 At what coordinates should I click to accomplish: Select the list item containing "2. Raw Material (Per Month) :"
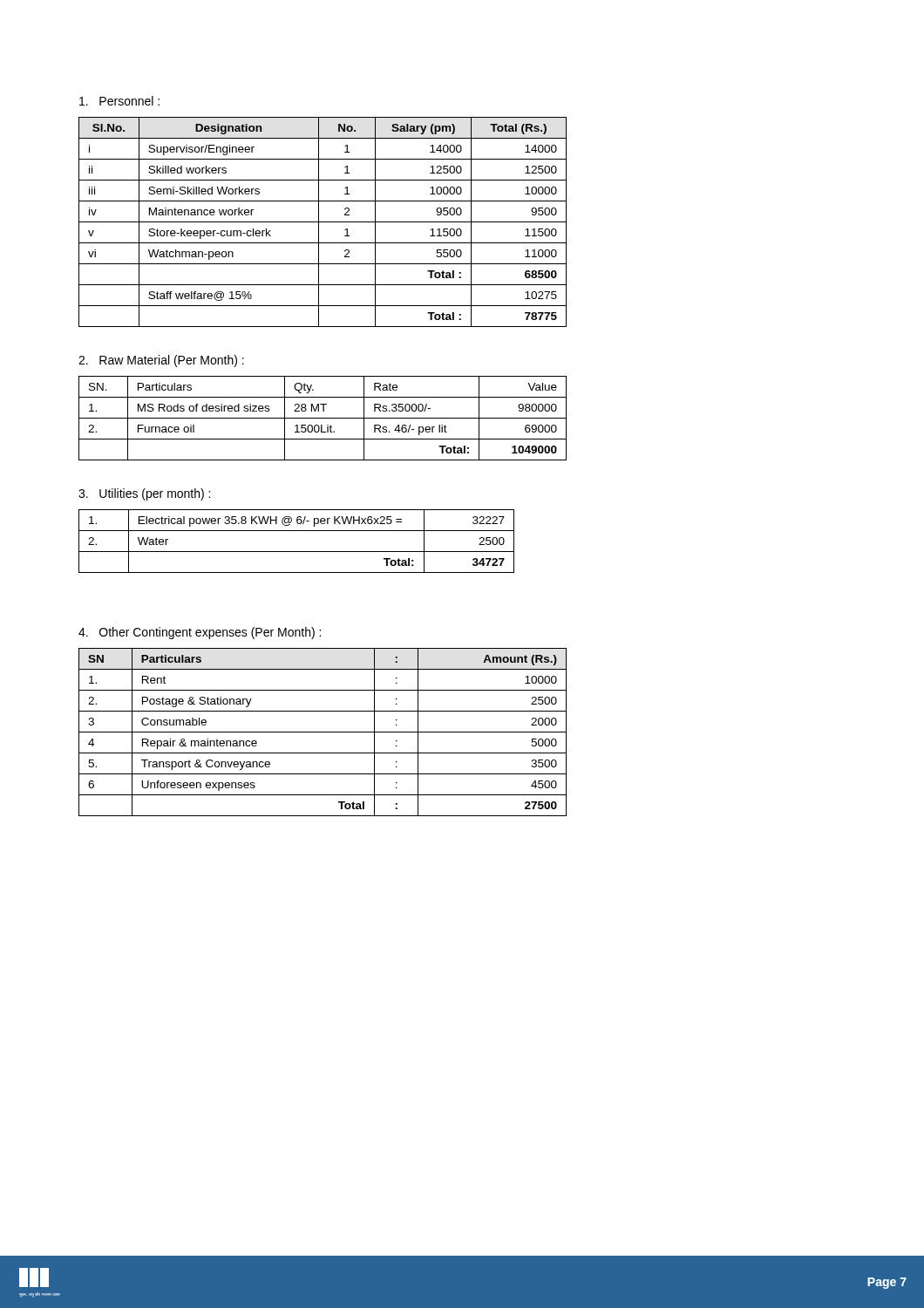[162, 360]
